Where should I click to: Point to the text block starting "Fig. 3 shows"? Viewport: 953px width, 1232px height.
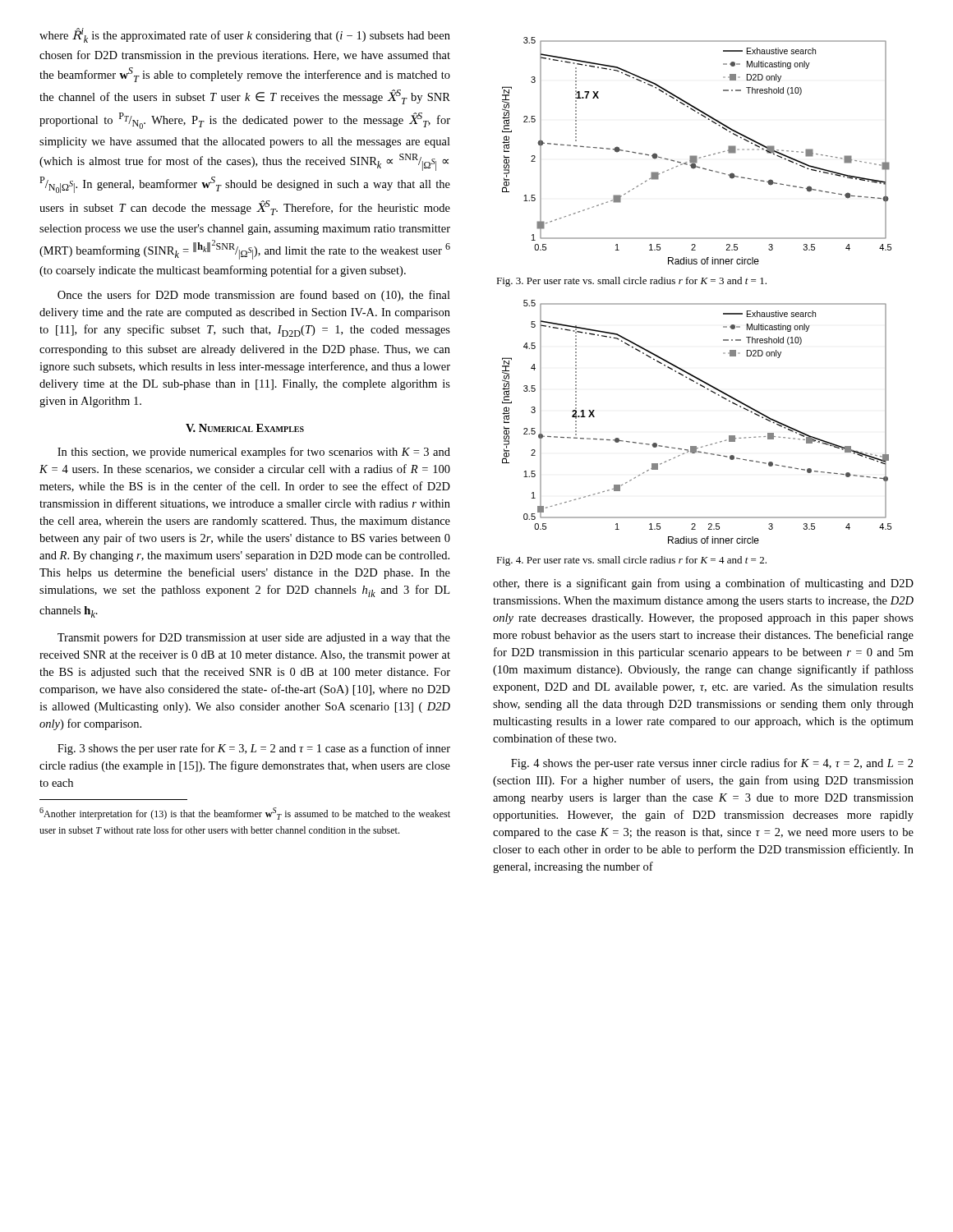pyautogui.click(x=245, y=766)
